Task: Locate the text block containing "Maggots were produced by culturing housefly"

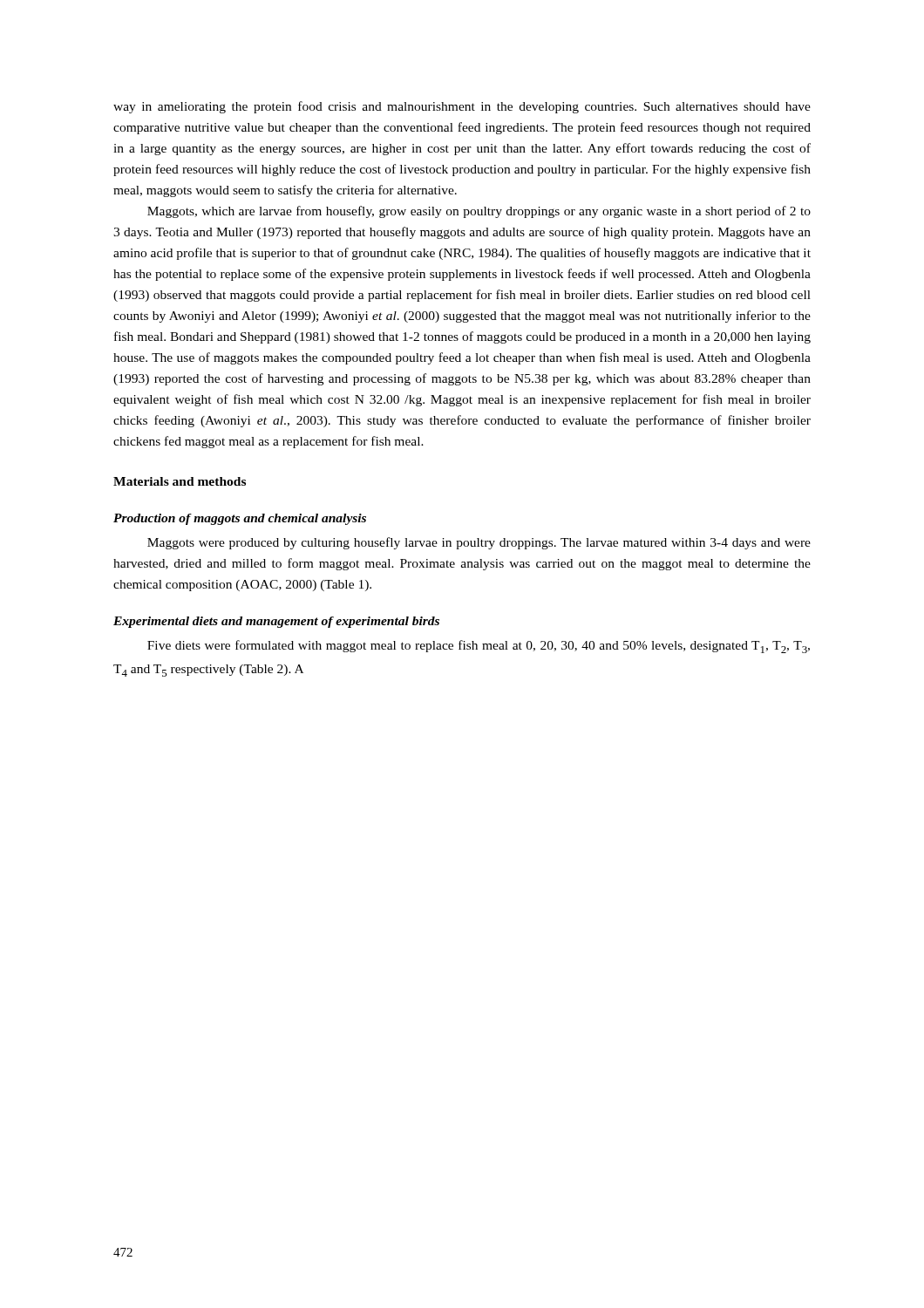Action: [x=462, y=564]
